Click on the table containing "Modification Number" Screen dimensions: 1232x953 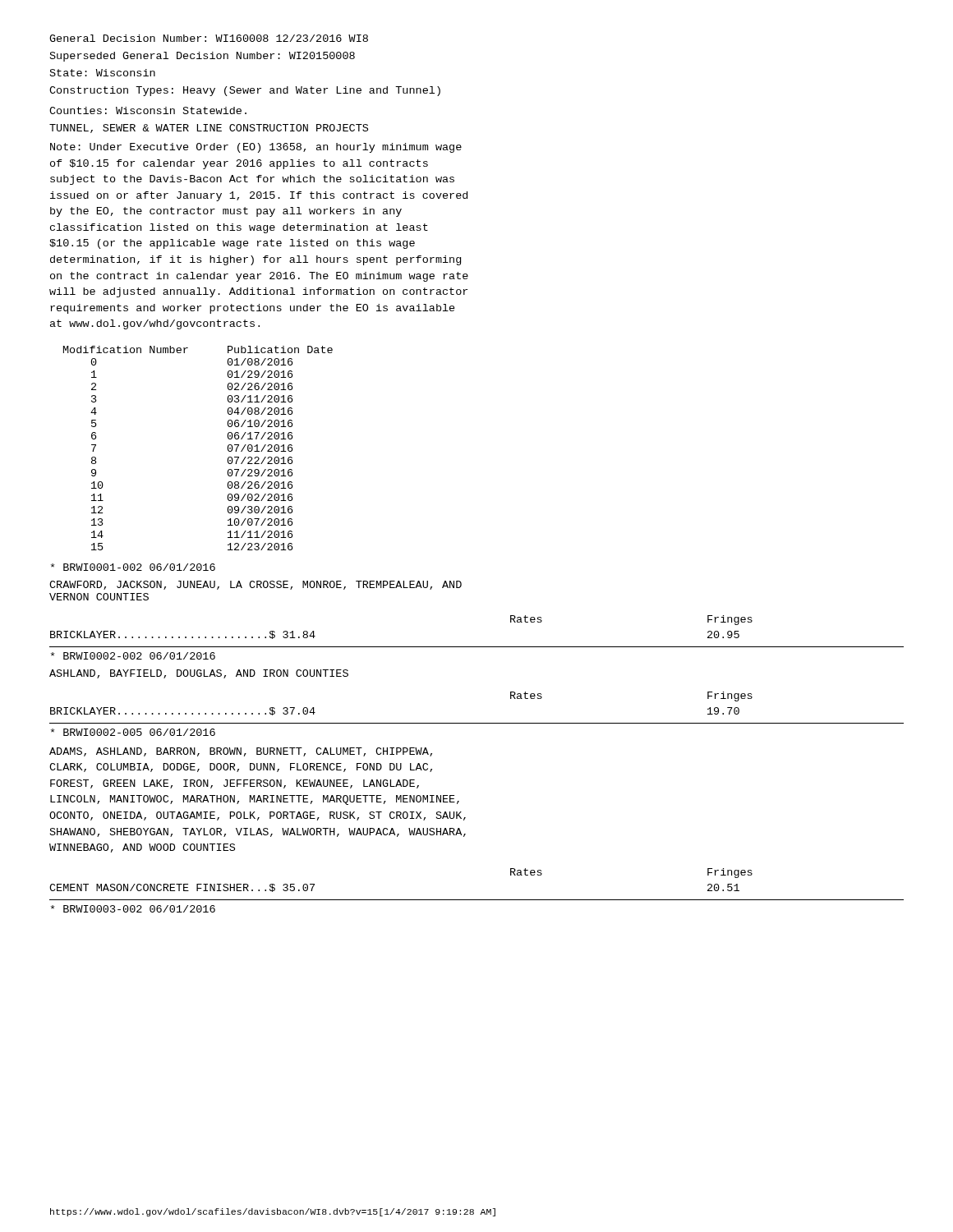click(476, 449)
